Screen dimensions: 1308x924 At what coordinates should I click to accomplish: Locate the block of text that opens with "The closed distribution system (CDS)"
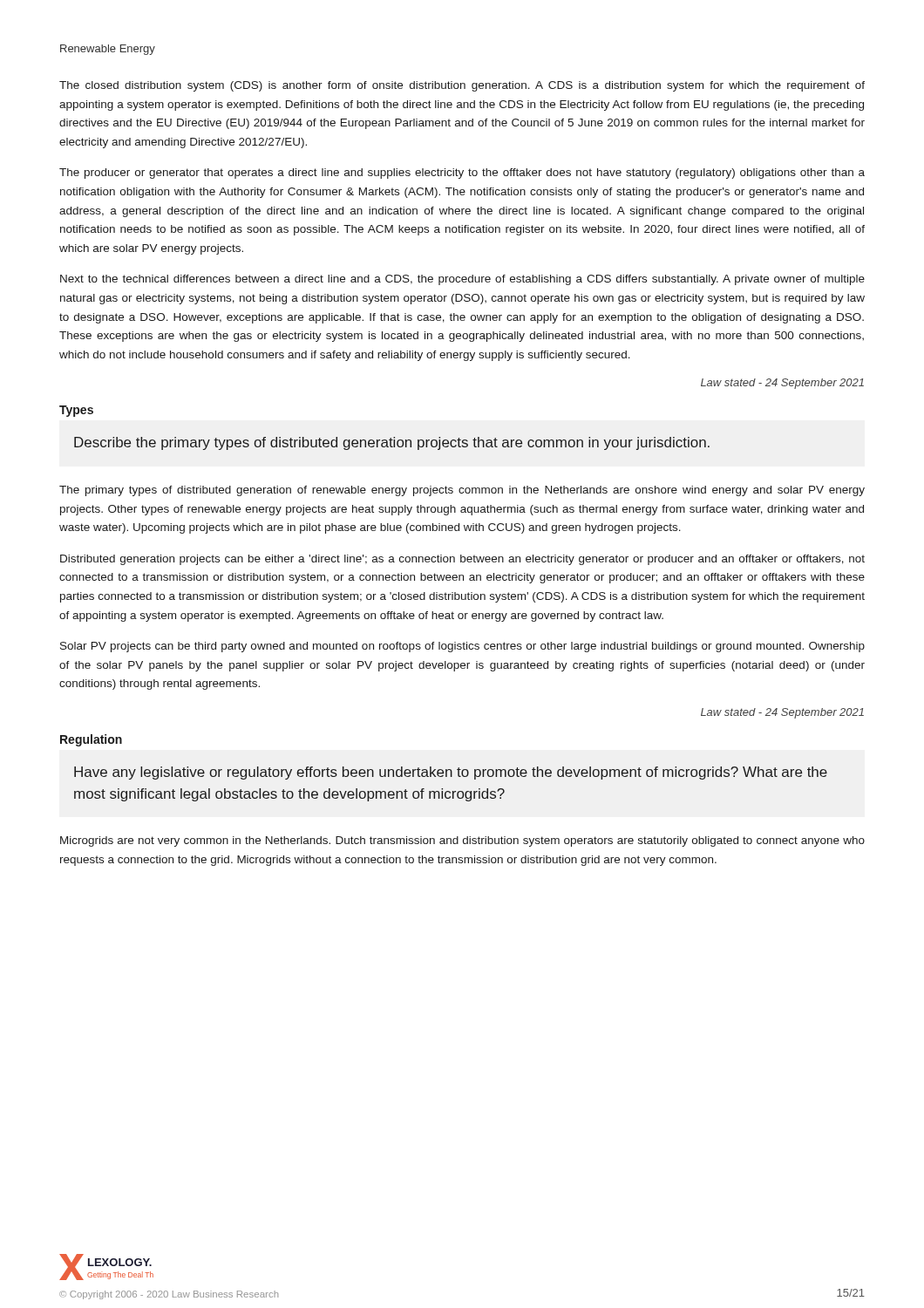coord(462,113)
